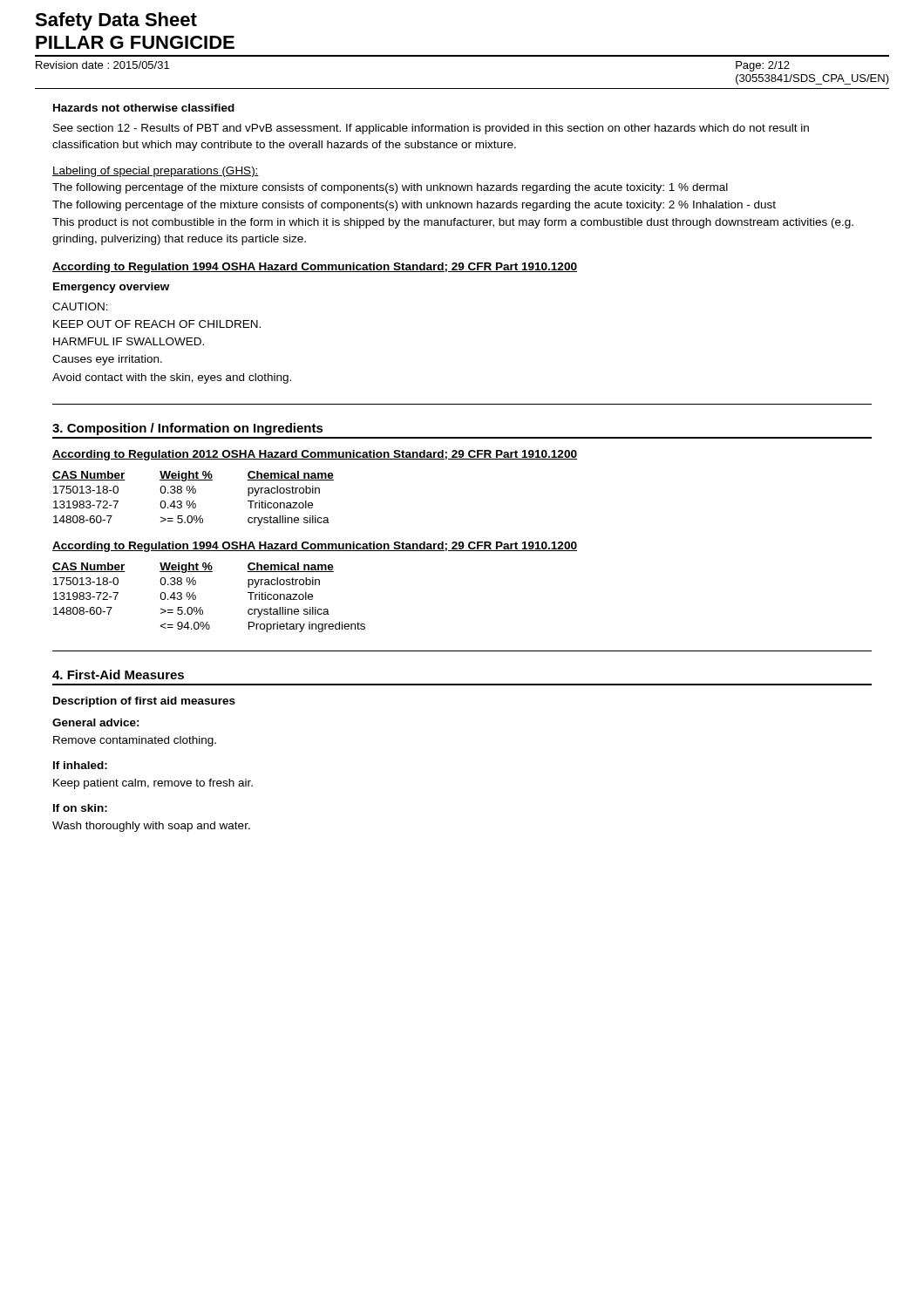The height and width of the screenshot is (1308, 924).
Task: Click on the text that says "General advice: Remove contaminated clothing."
Action: [135, 731]
